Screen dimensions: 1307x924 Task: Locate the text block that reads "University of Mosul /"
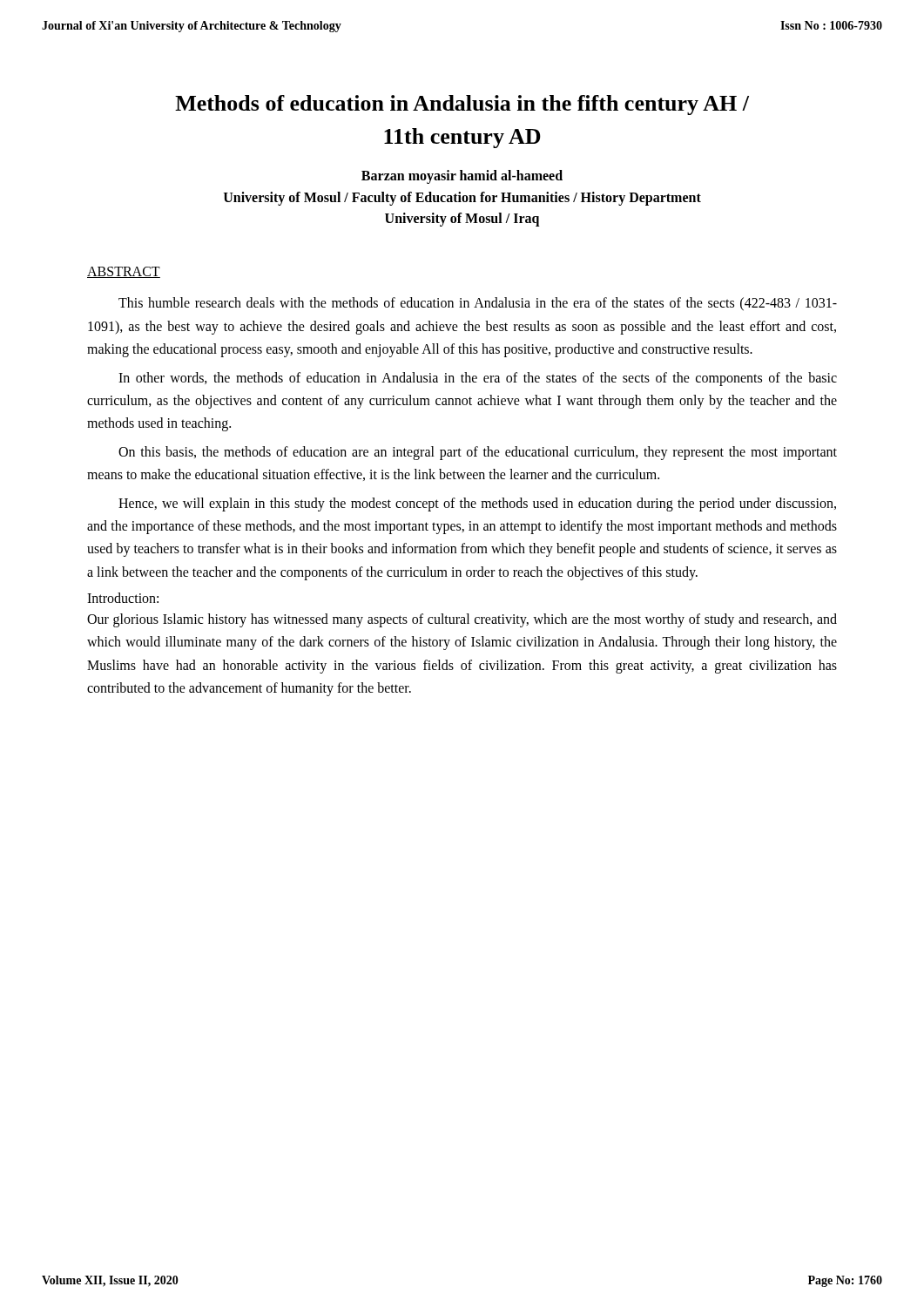click(462, 209)
